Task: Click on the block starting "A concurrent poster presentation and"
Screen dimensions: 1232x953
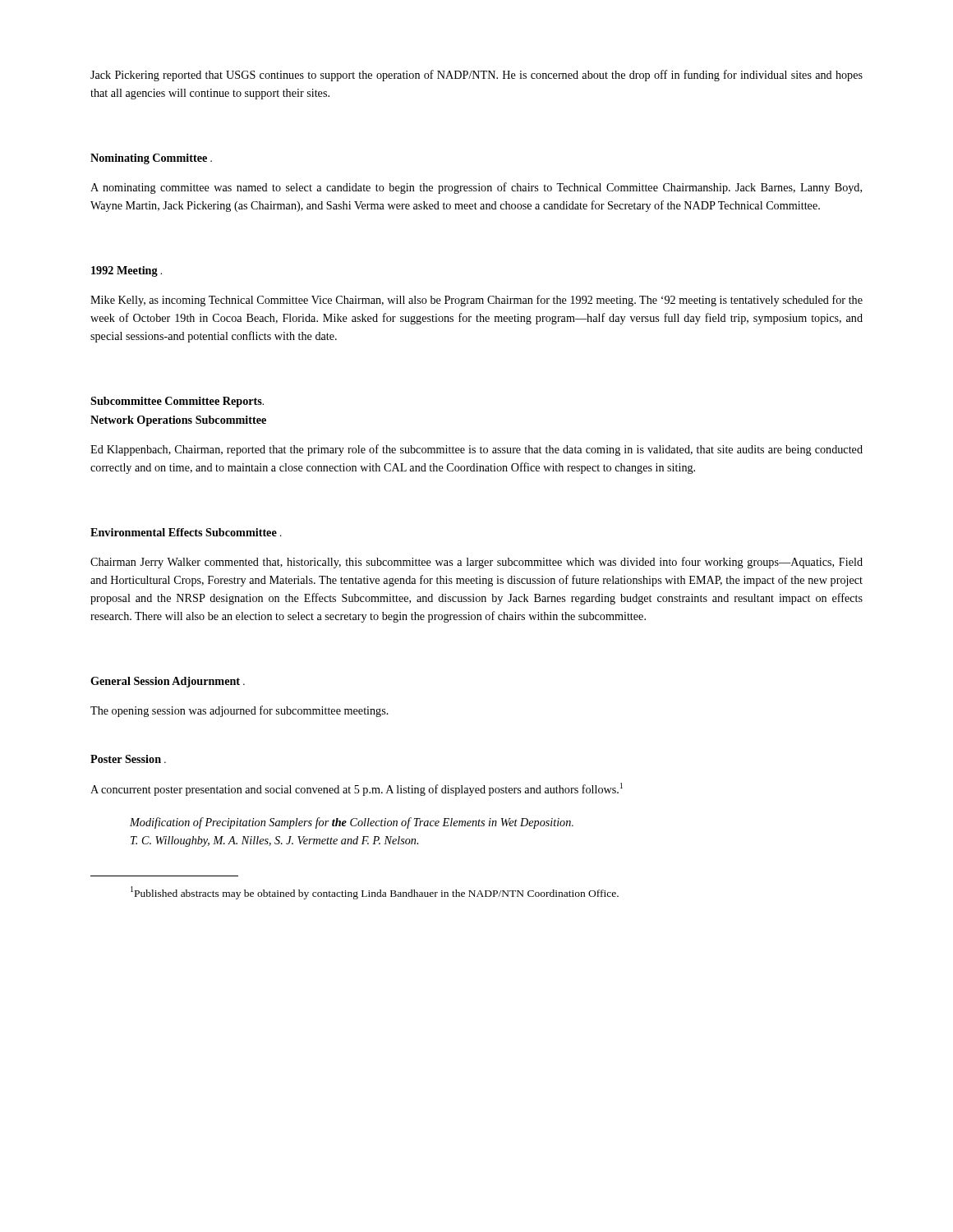Action: [x=357, y=788]
